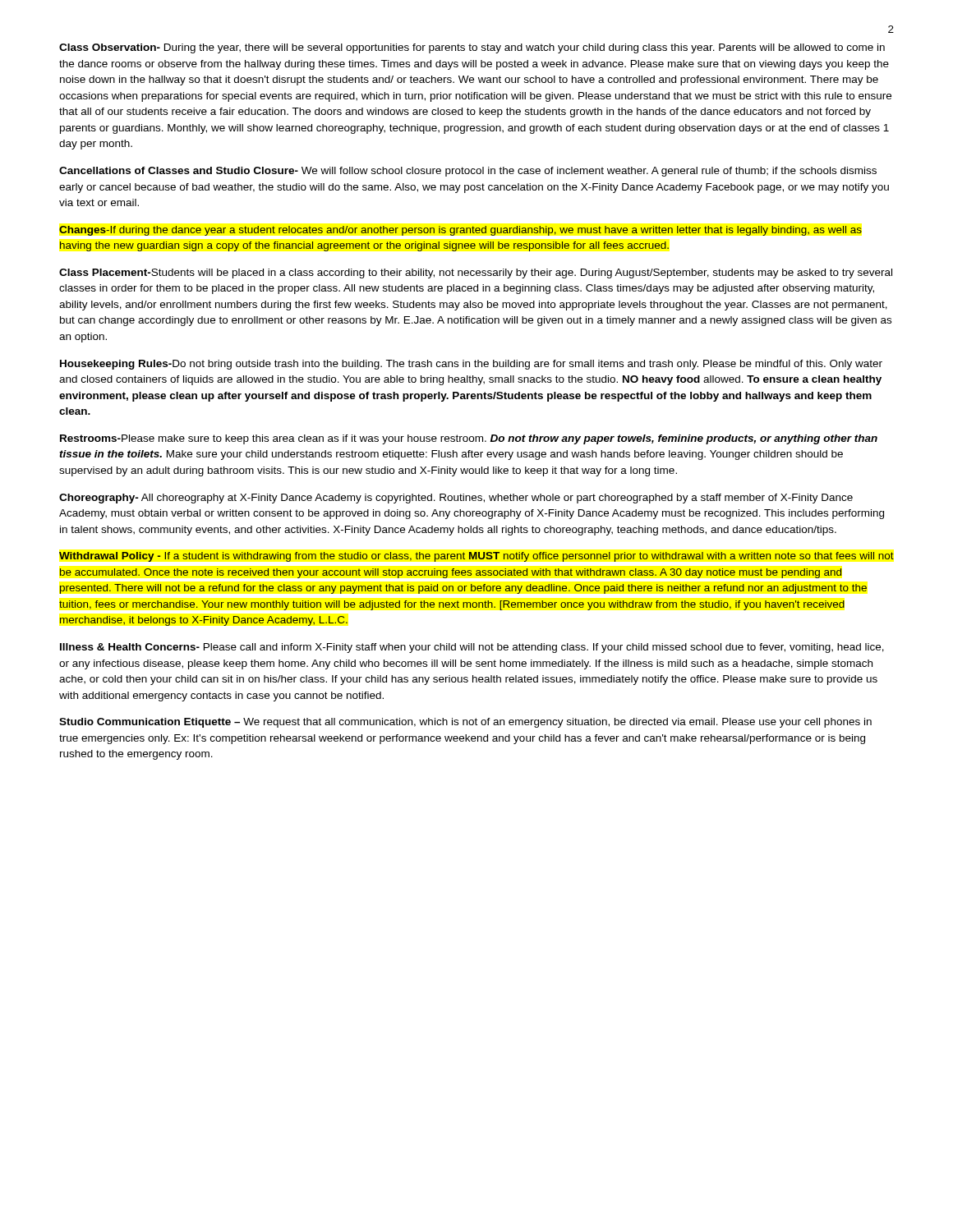
Task: Click on the text block starting "Studio Communication Etiquette – We request that"
Action: [466, 738]
